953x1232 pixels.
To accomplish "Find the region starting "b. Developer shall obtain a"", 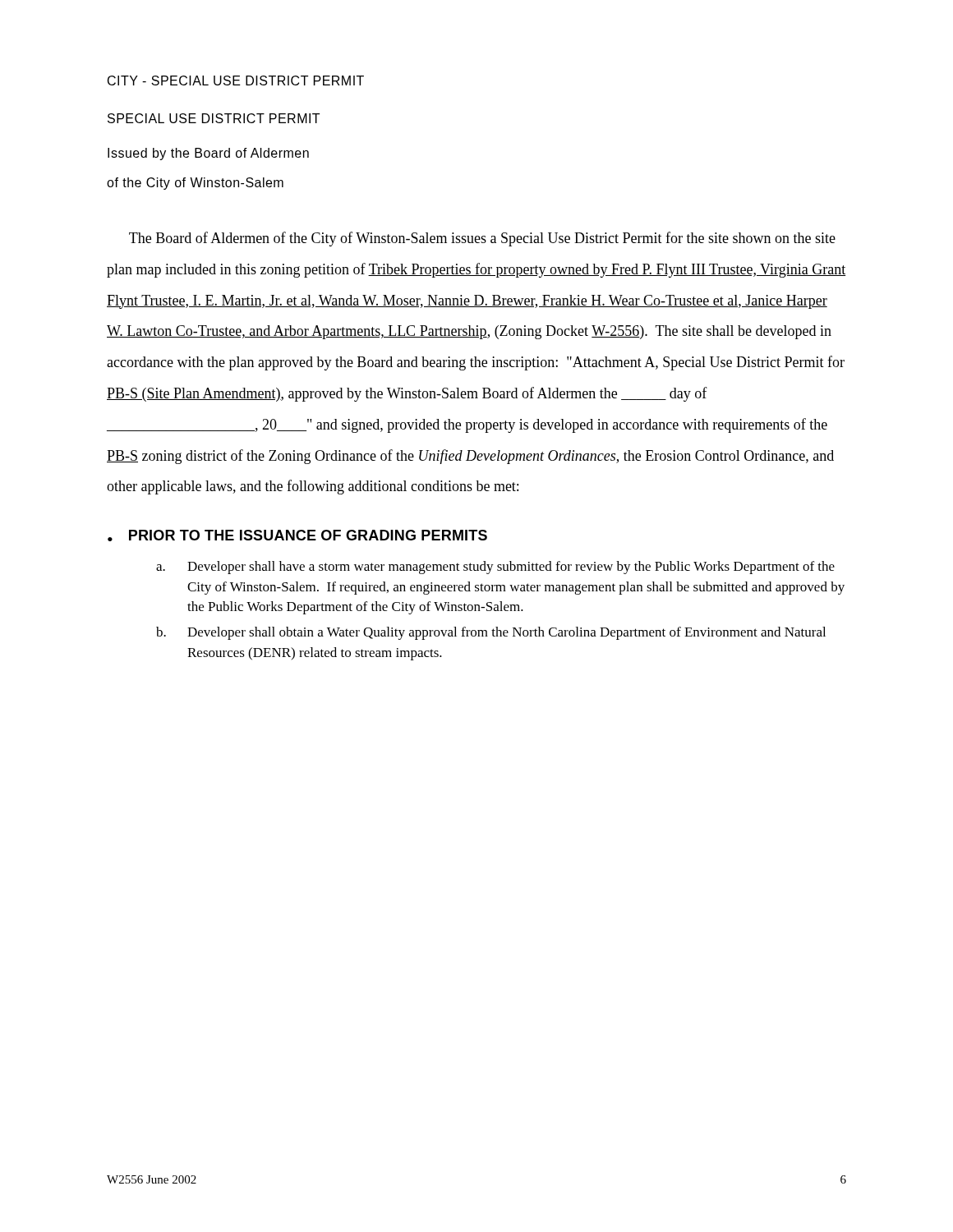I will tap(501, 643).
